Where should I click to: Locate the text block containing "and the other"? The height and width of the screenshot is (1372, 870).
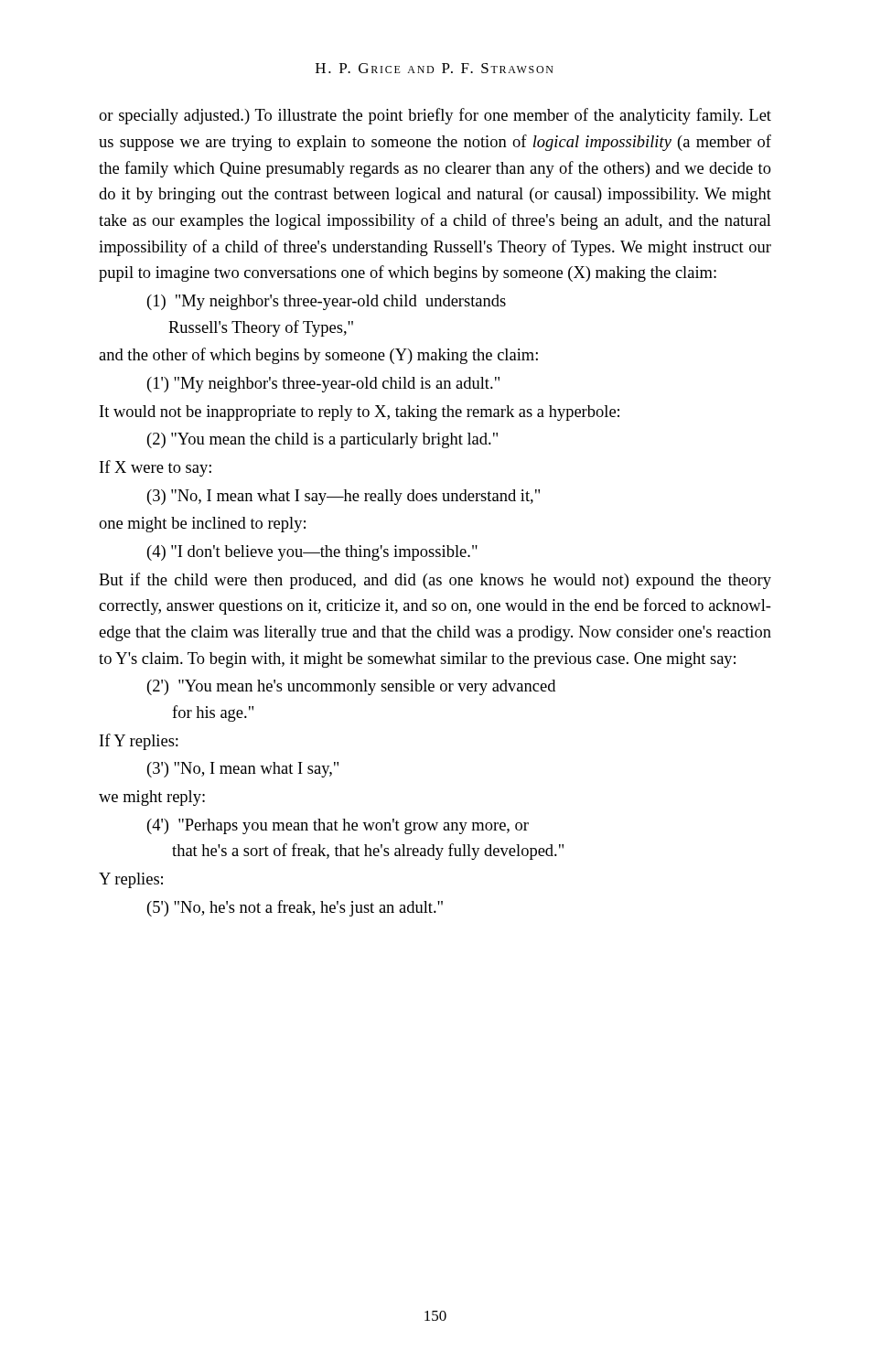(x=319, y=355)
